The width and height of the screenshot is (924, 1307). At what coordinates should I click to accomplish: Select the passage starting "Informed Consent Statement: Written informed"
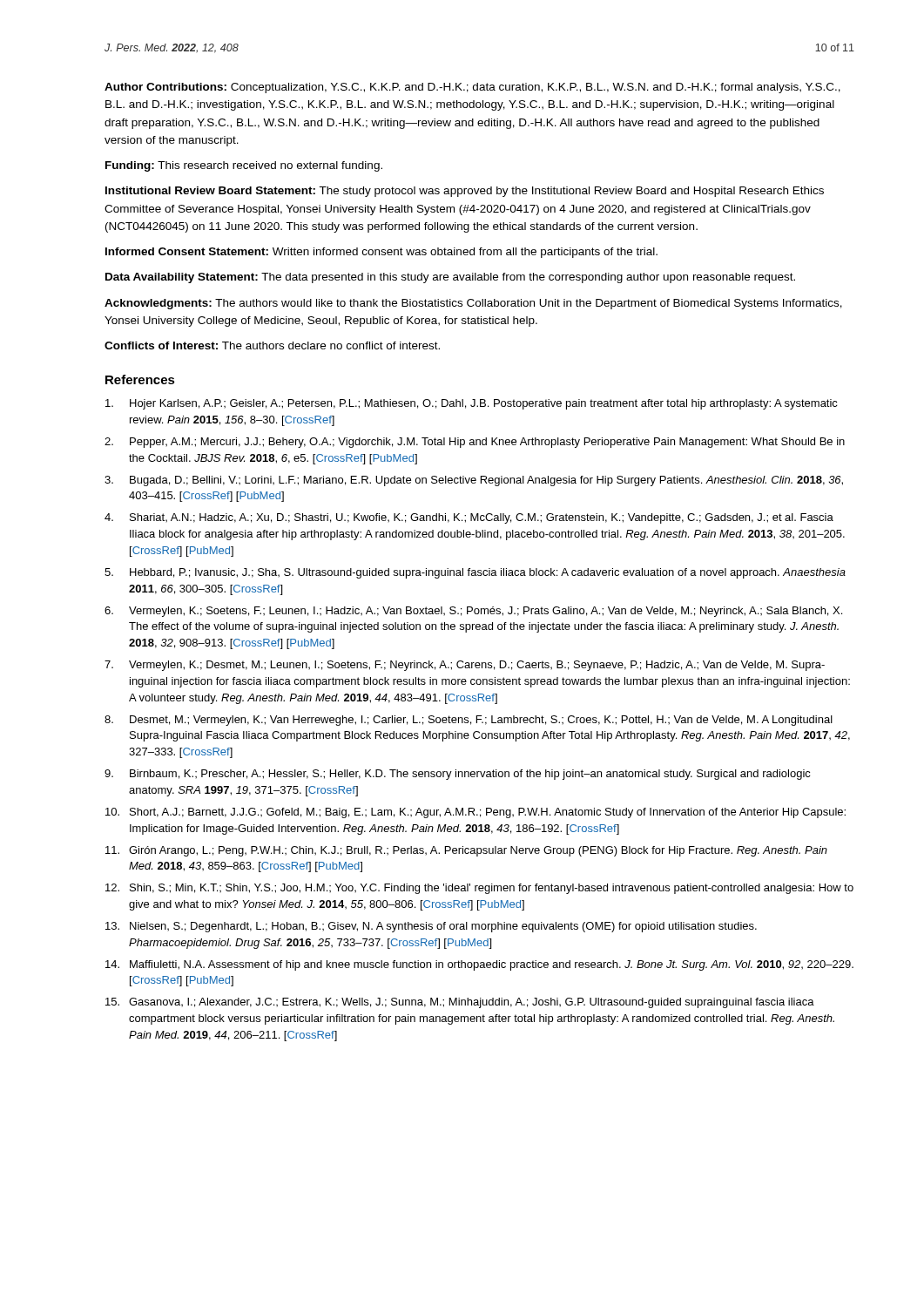[x=381, y=251]
